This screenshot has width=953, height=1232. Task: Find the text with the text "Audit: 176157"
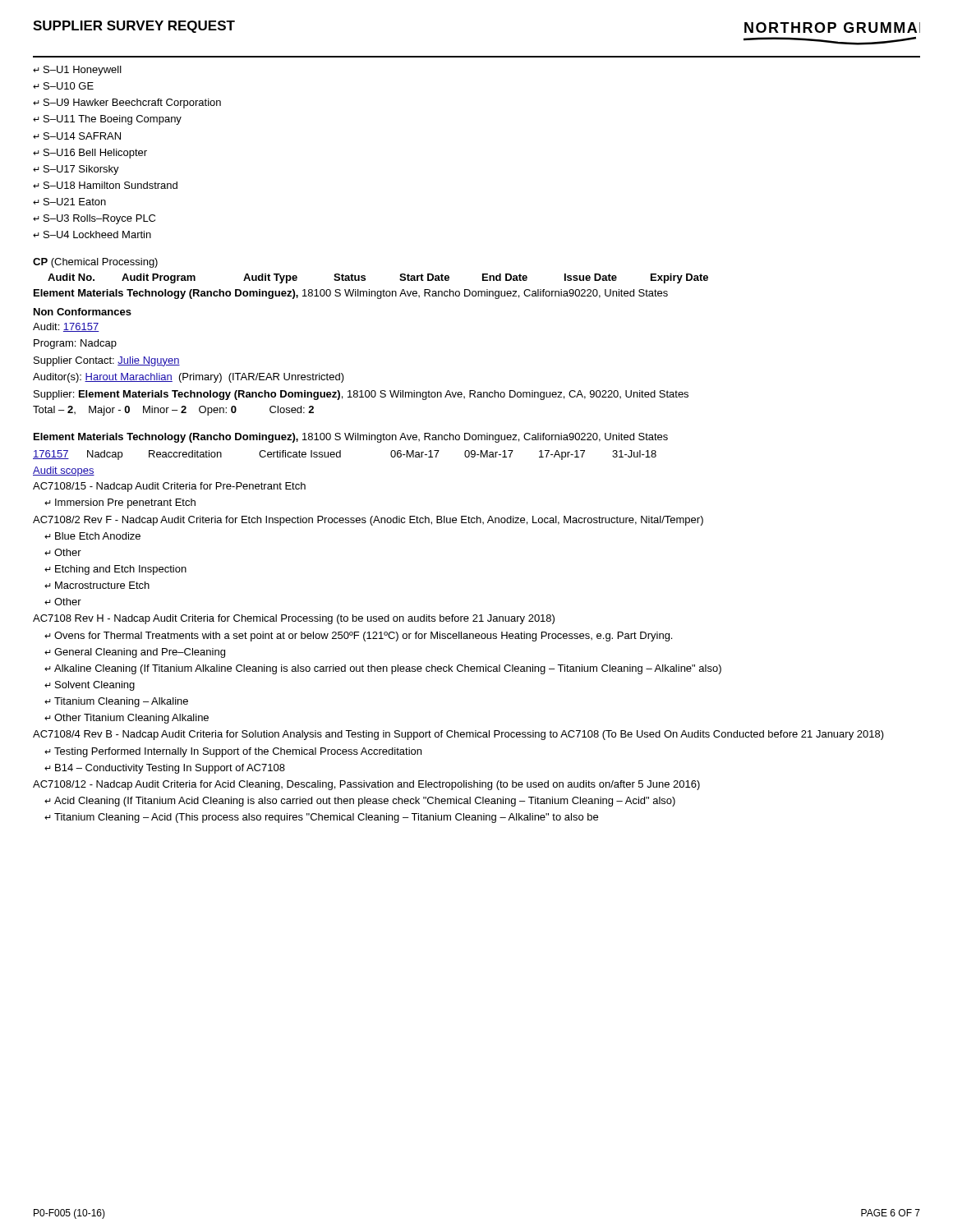tap(66, 326)
